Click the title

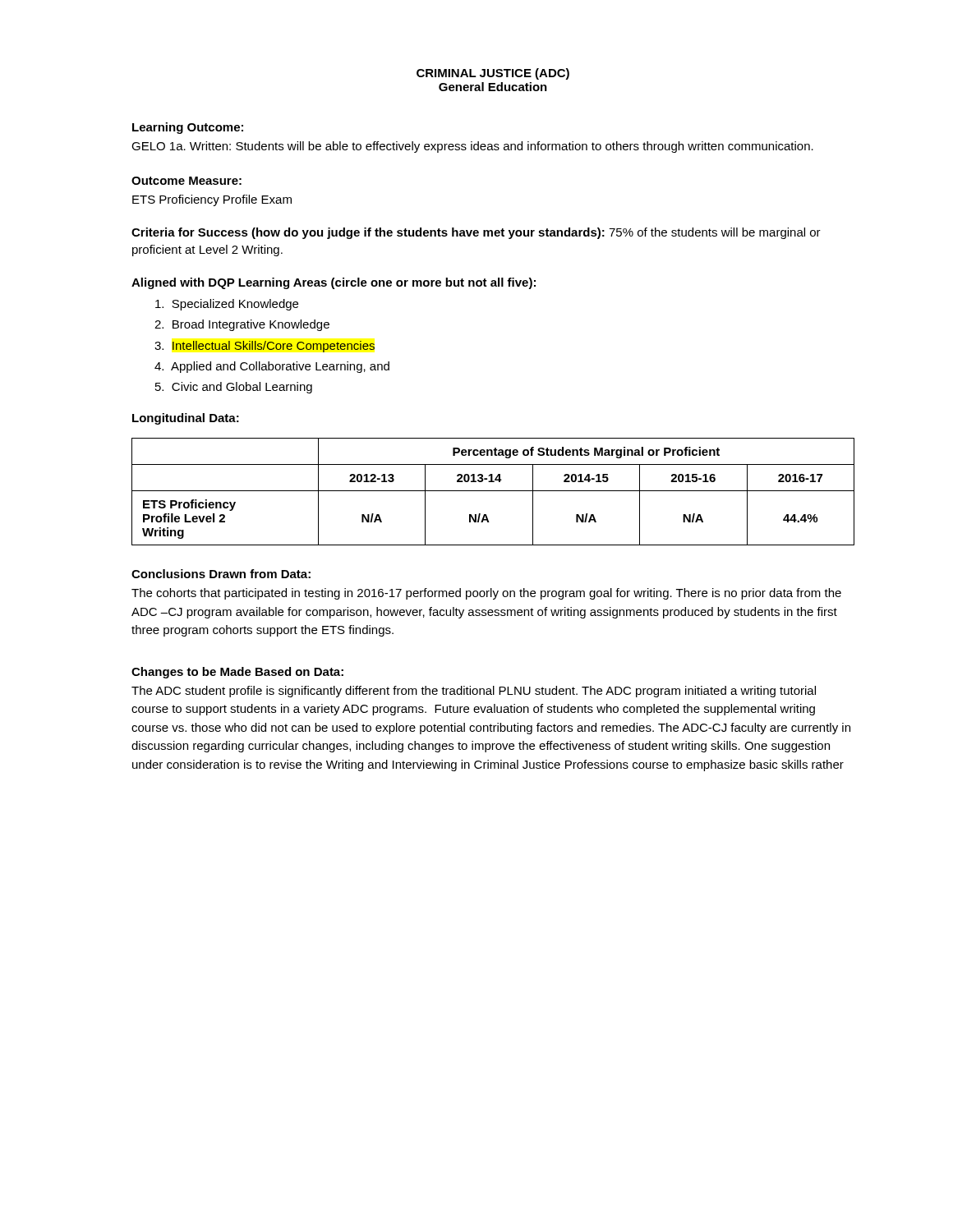[x=493, y=80]
